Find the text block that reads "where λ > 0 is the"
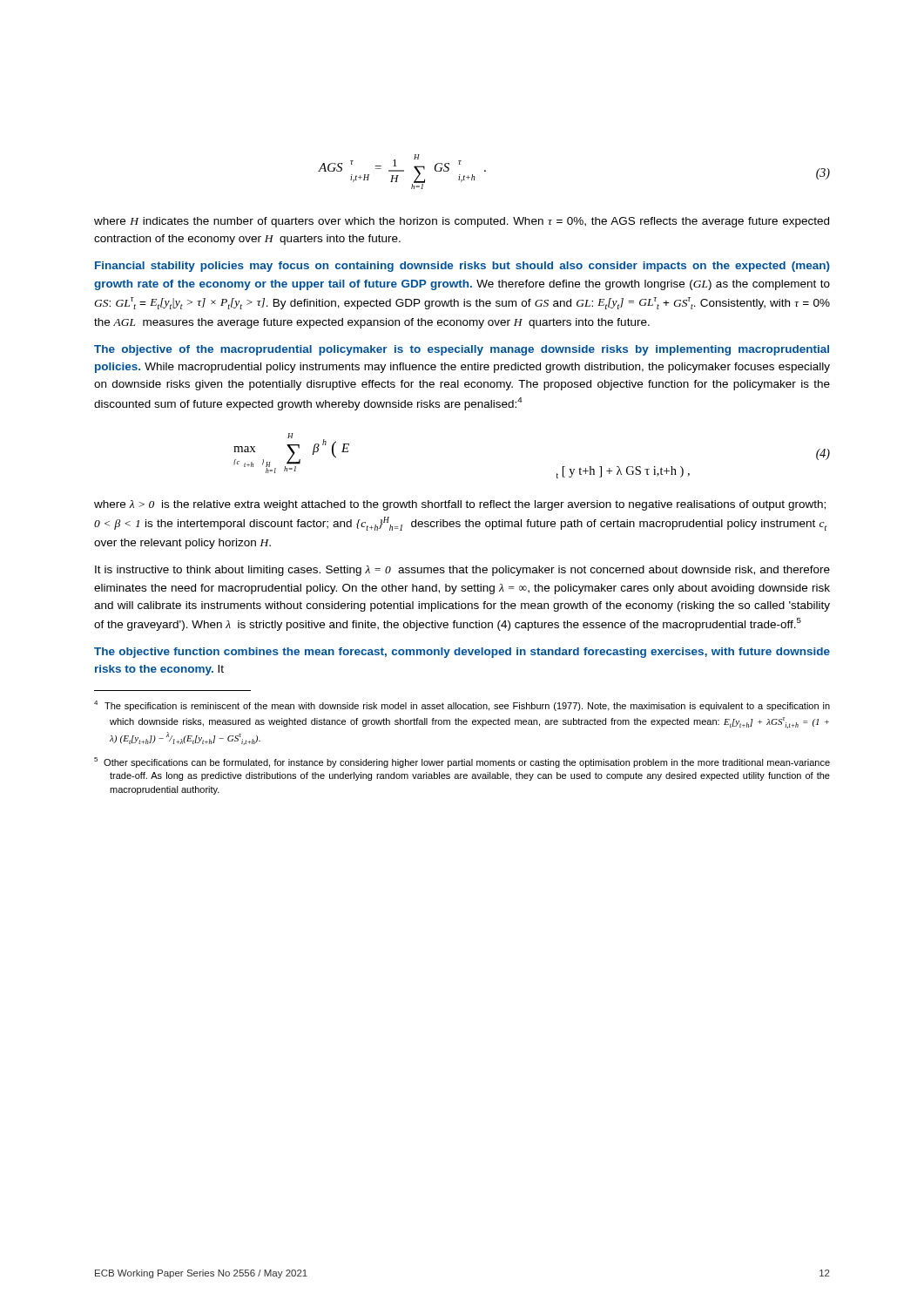This screenshot has height=1307, width=924. coord(462,524)
